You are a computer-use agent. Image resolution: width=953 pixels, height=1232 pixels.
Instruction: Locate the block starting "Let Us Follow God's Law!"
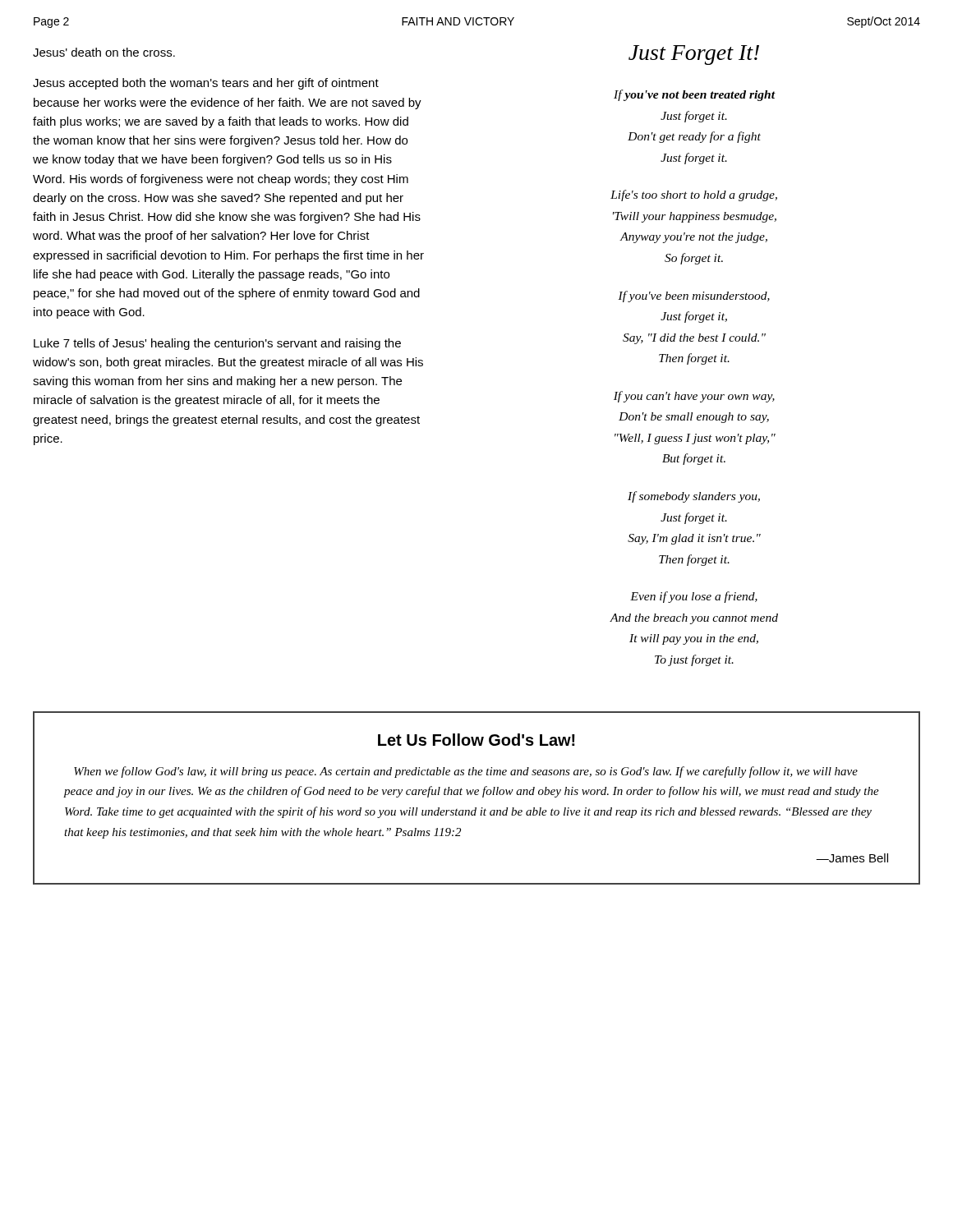476,740
